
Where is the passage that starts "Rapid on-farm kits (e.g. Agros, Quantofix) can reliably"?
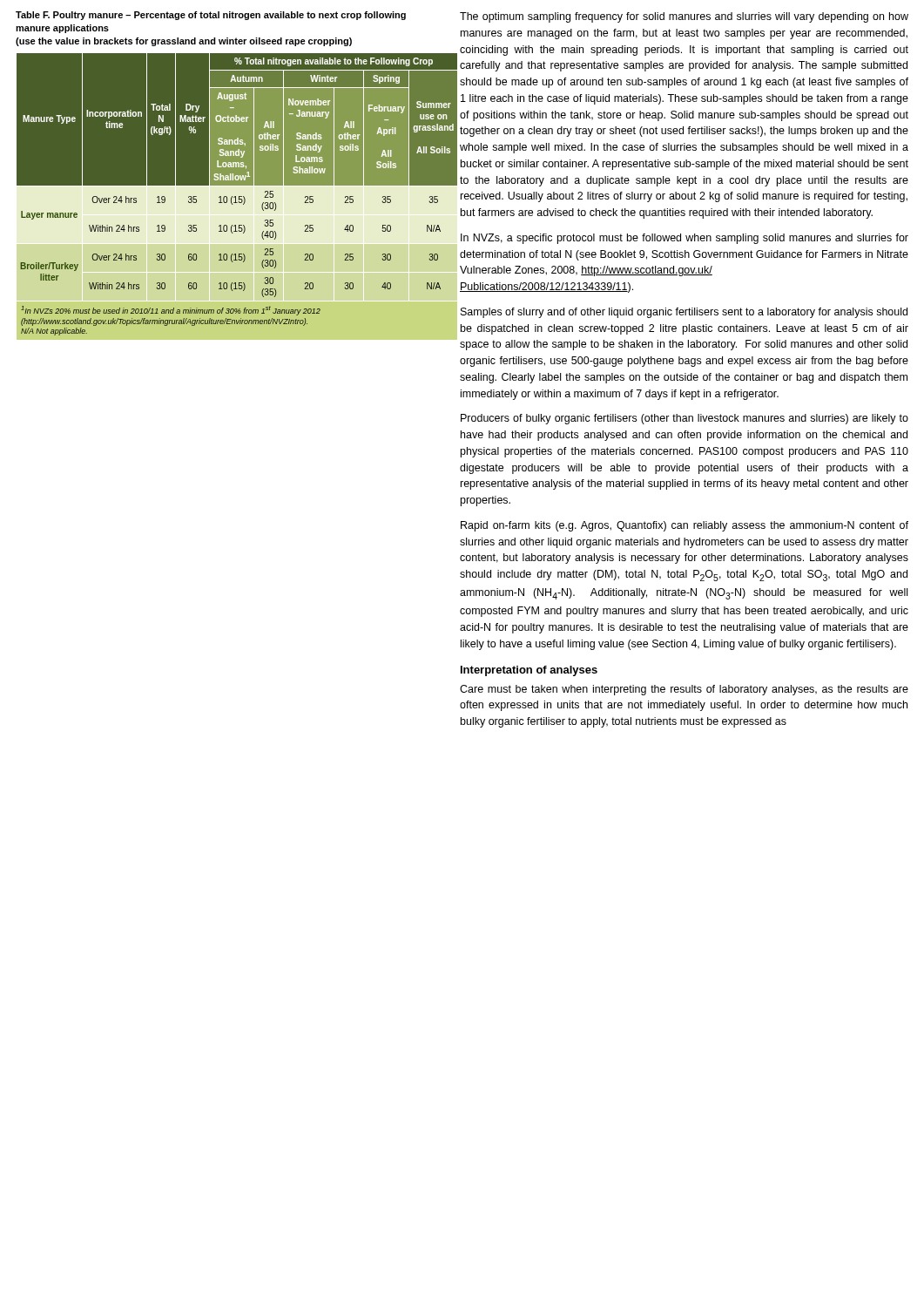click(684, 584)
